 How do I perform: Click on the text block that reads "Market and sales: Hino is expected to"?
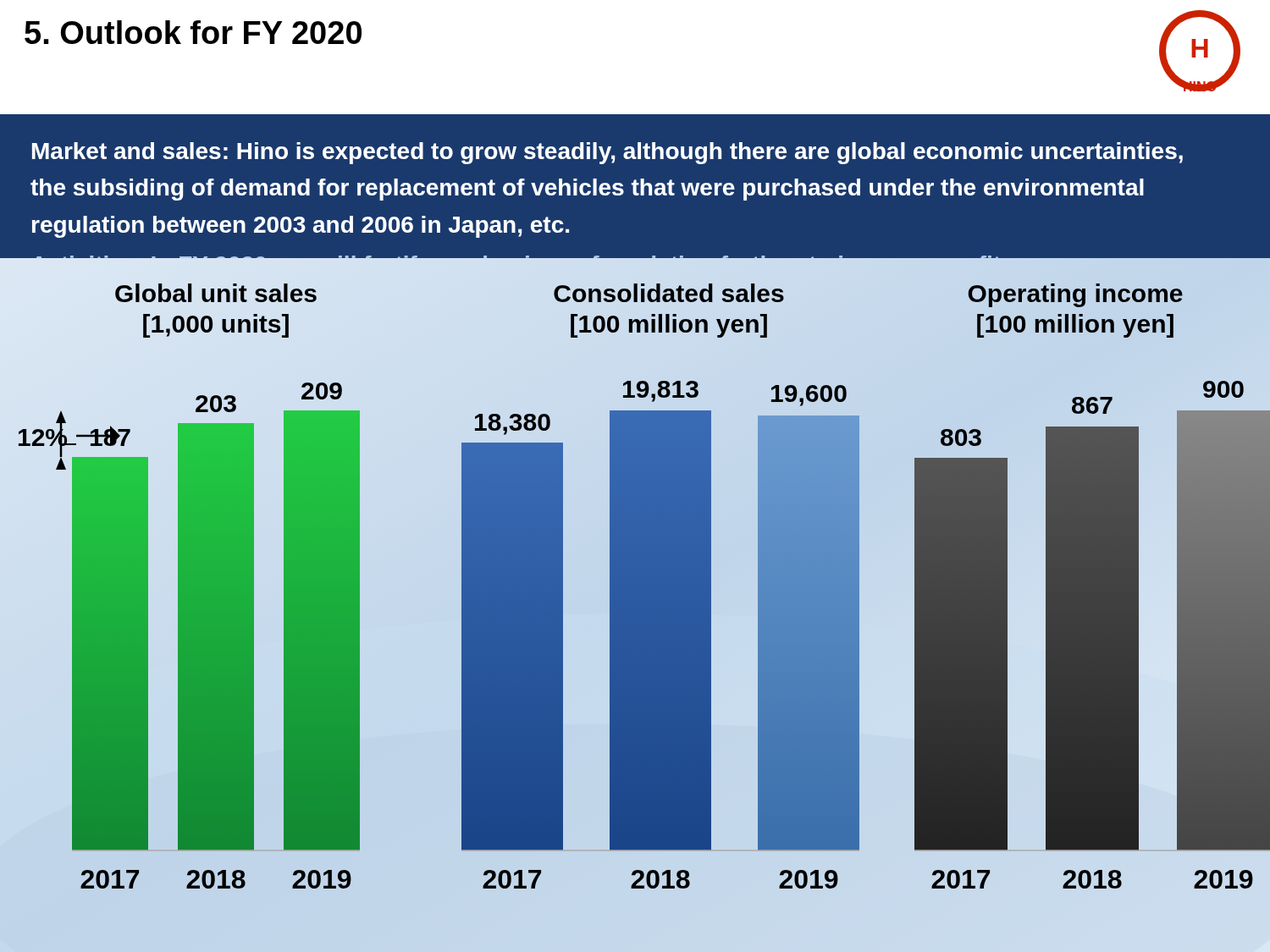635,206
